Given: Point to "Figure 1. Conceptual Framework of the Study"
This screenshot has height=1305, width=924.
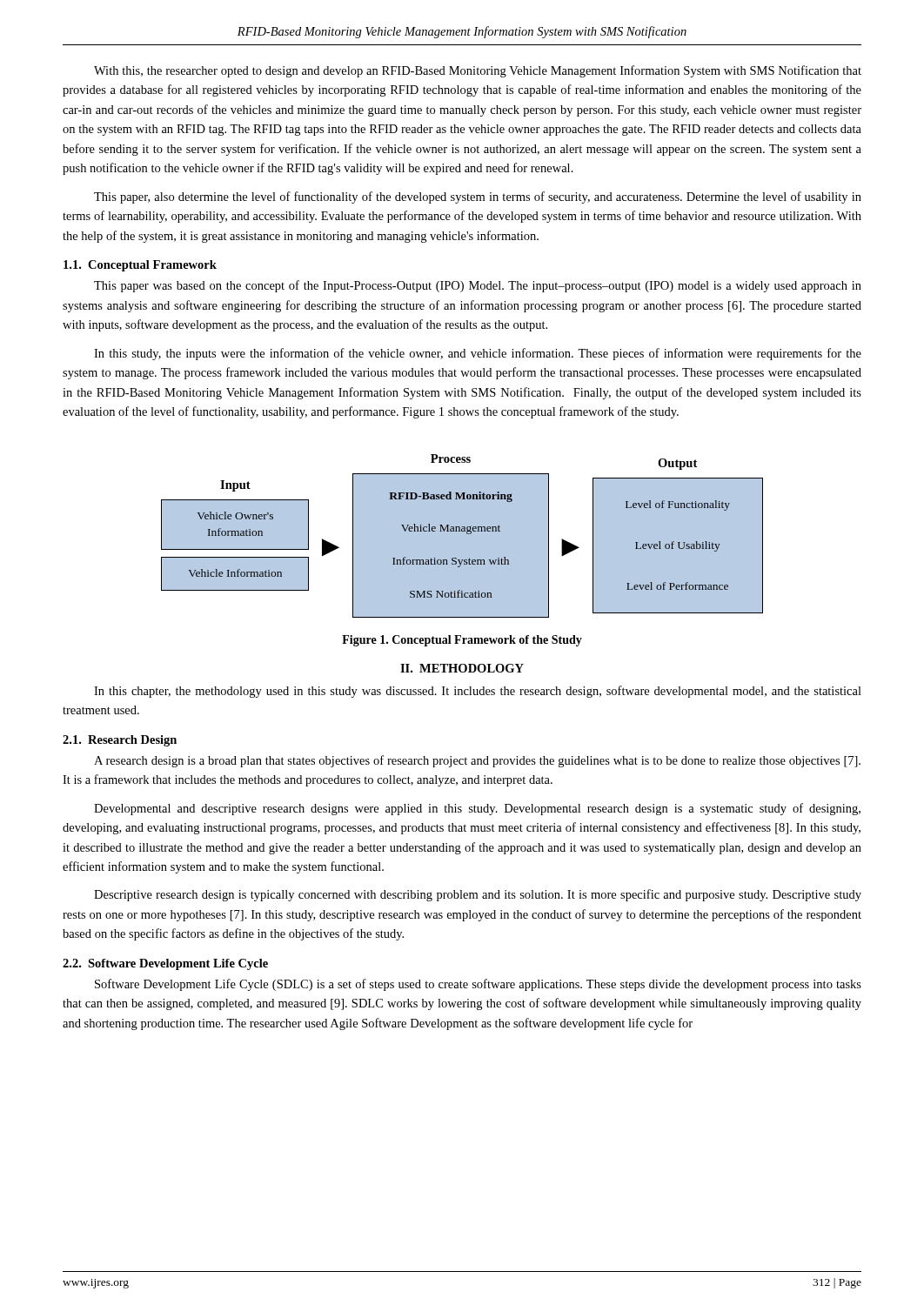Looking at the screenshot, I should [x=462, y=640].
